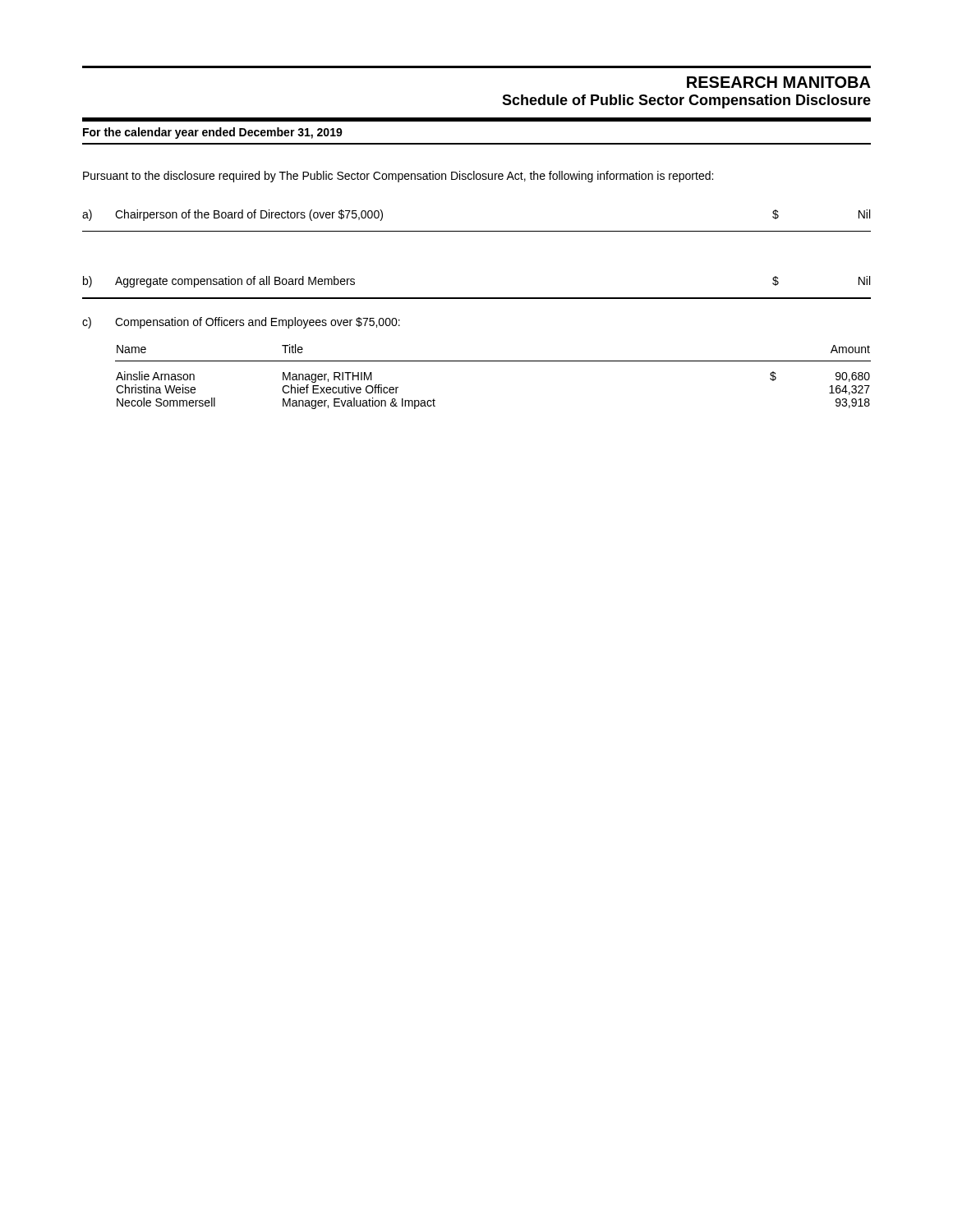Image resolution: width=953 pixels, height=1232 pixels.
Task: Click on the table containing "90,680 164,327 93,918"
Action: point(476,376)
